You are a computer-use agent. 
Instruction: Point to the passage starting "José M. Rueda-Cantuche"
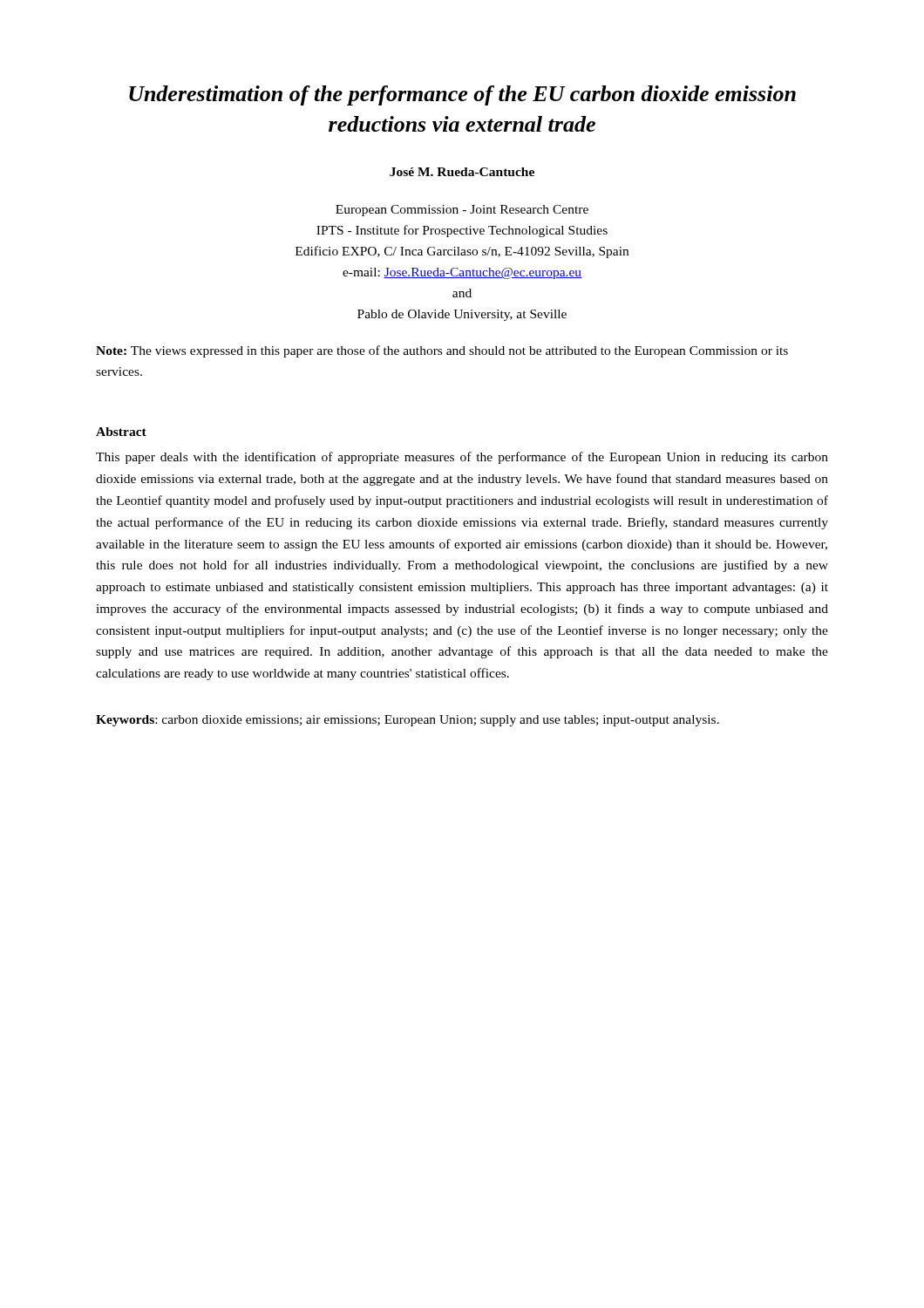coord(462,172)
